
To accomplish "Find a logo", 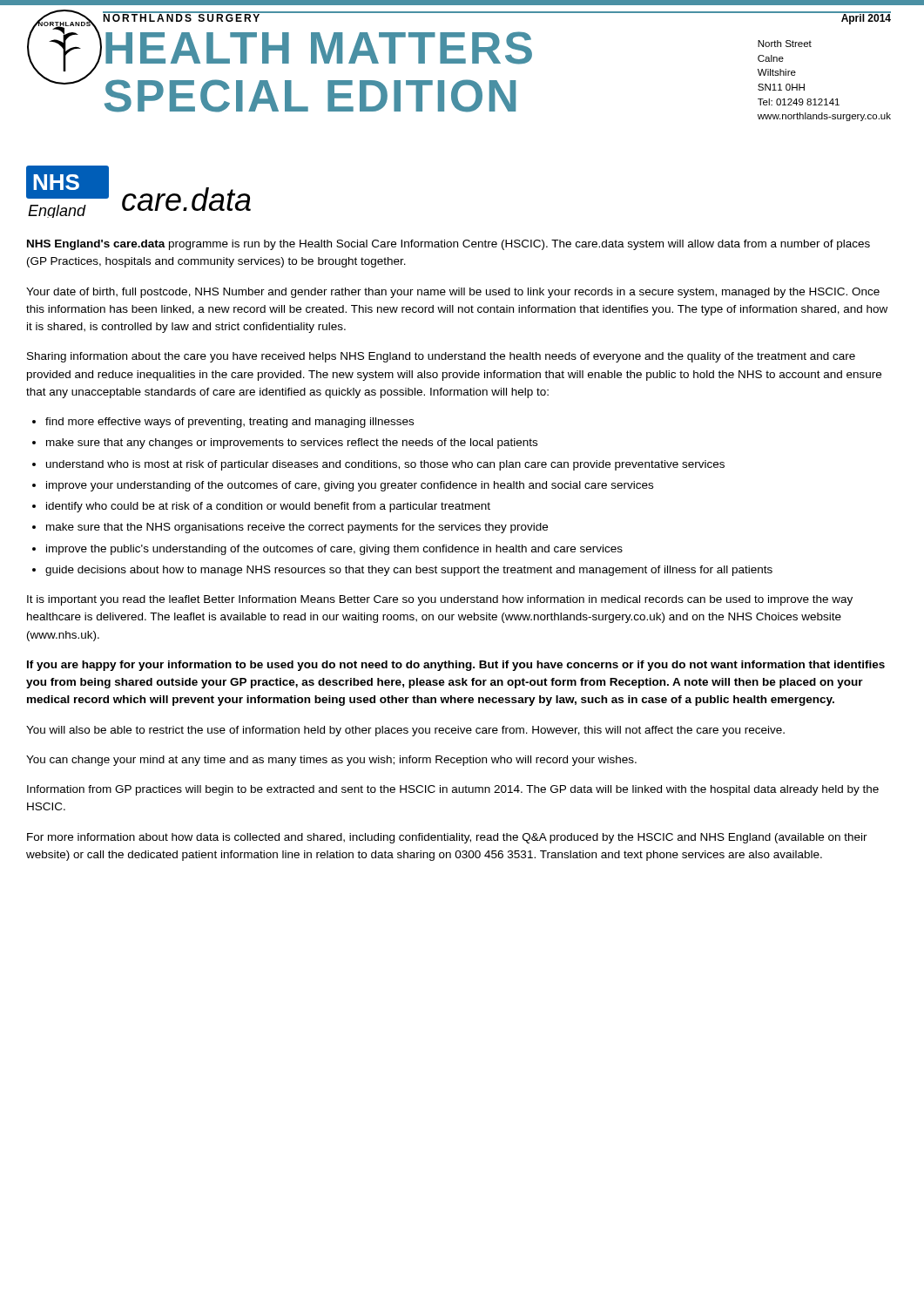I will (x=139, y=192).
